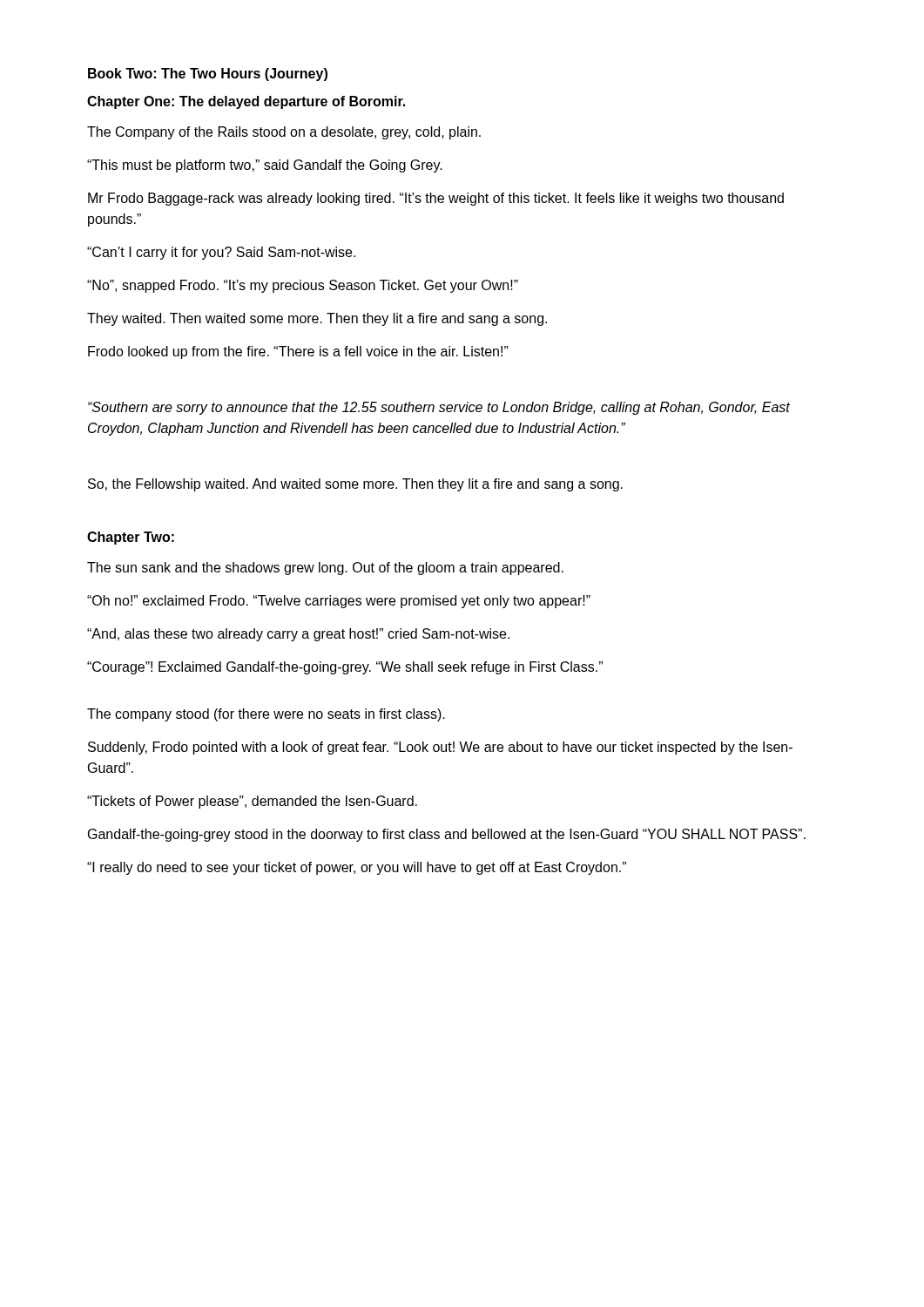Image resolution: width=924 pixels, height=1307 pixels.
Task: Find the text starting "Gandalf-the-going-grey stood in the doorway to first"
Action: [x=447, y=834]
